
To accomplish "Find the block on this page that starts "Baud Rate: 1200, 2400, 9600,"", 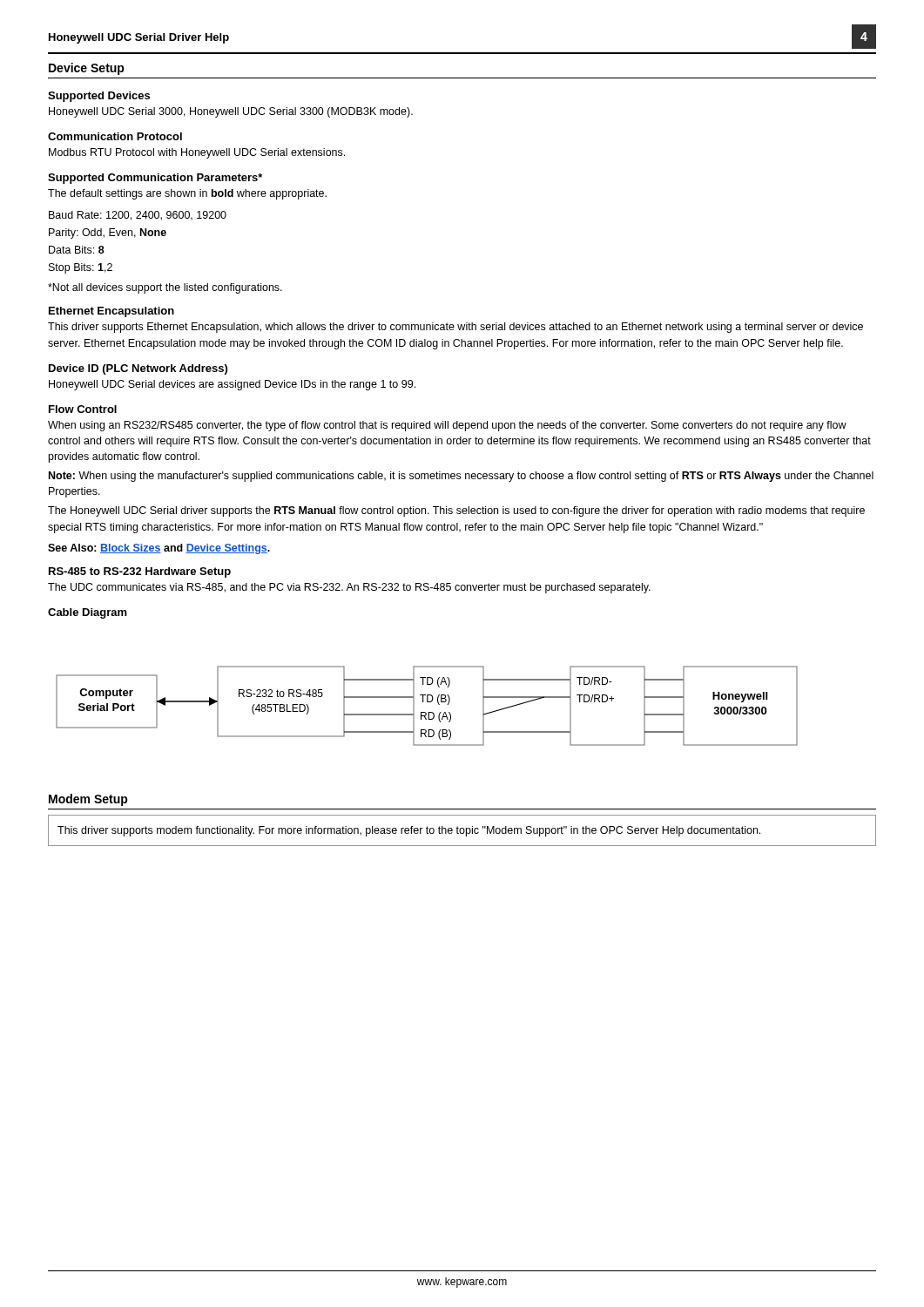I will [x=137, y=242].
